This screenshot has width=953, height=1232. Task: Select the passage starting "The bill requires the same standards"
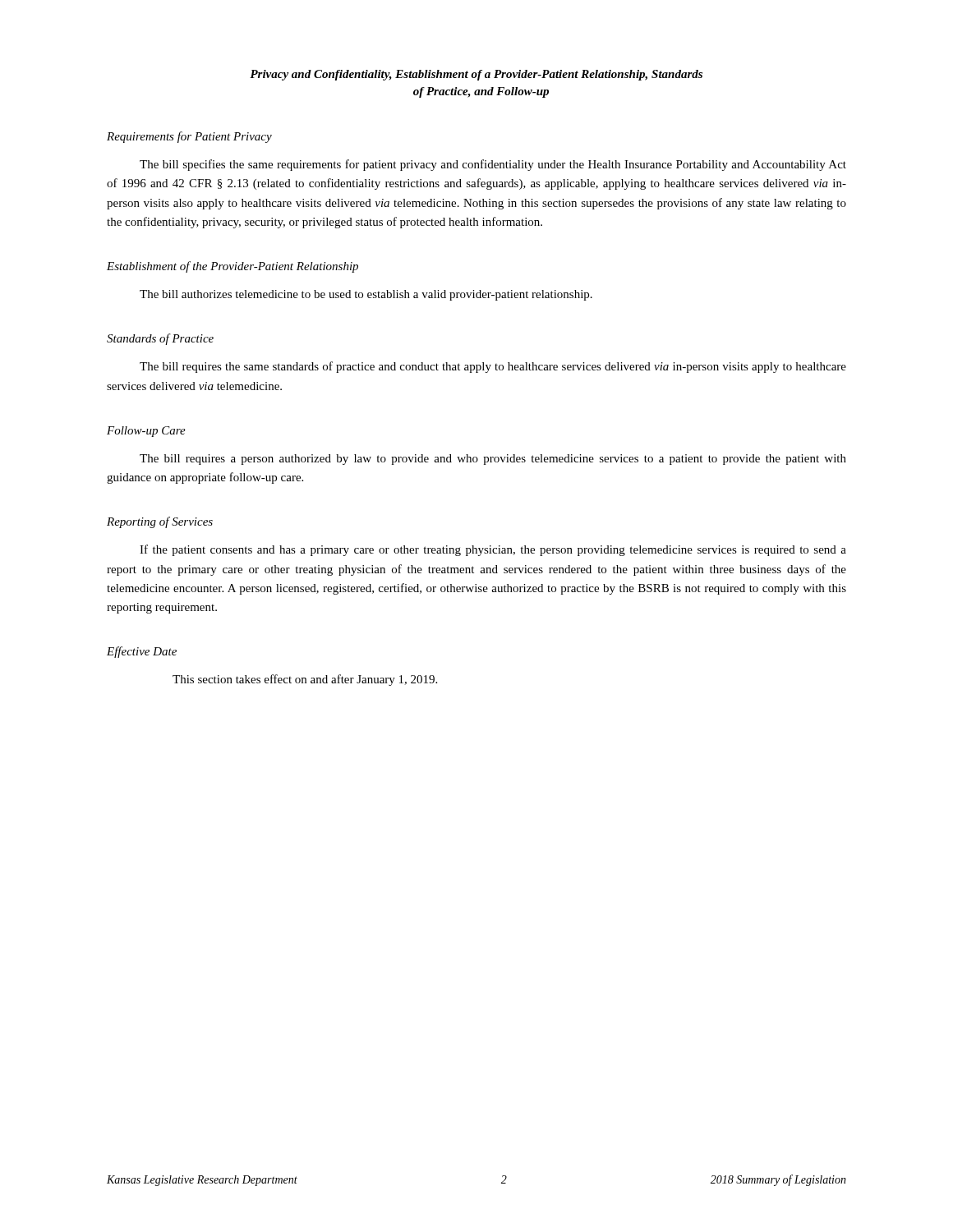point(476,377)
